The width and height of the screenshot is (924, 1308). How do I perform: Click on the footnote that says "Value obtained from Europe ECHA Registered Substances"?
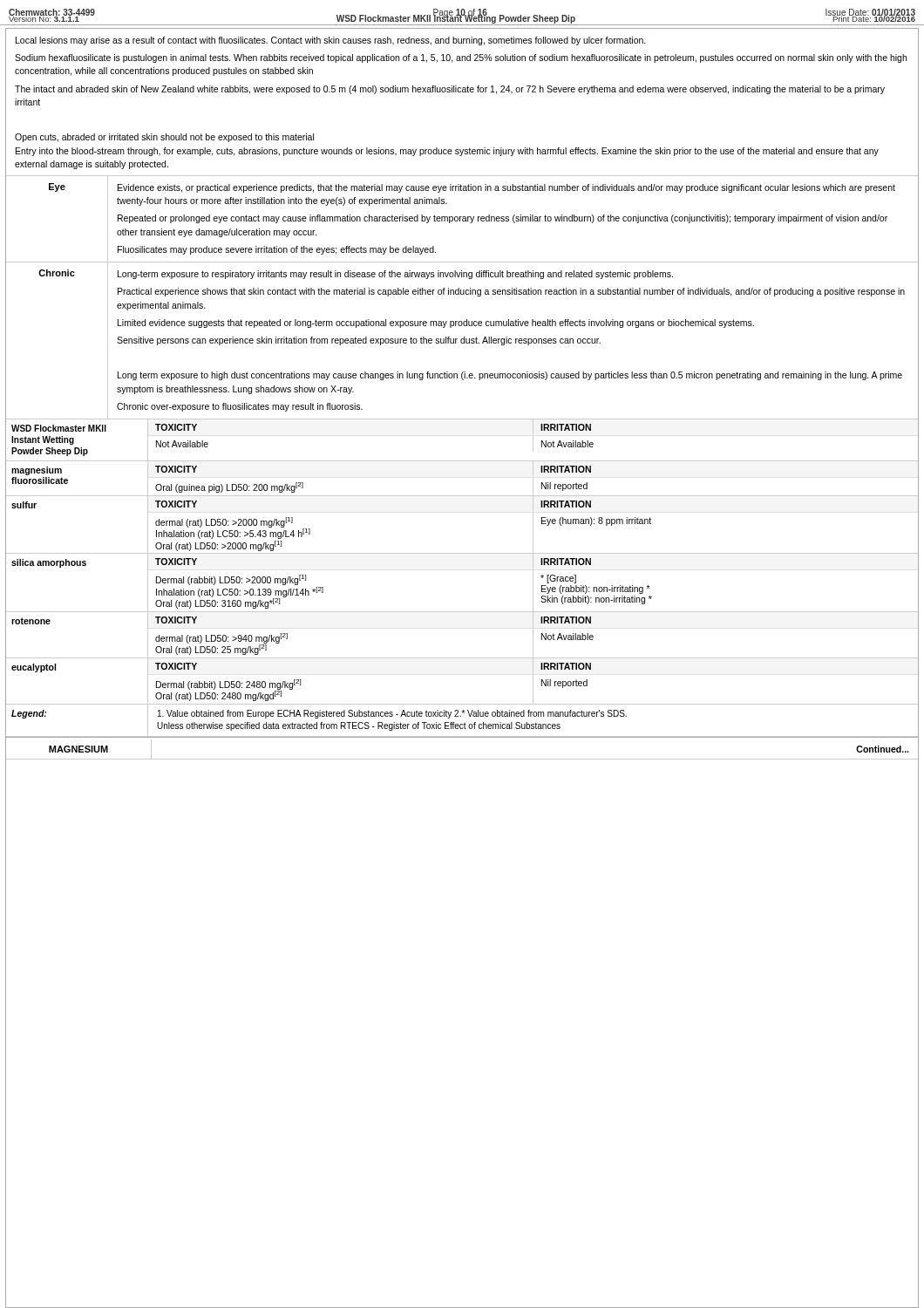(392, 719)
